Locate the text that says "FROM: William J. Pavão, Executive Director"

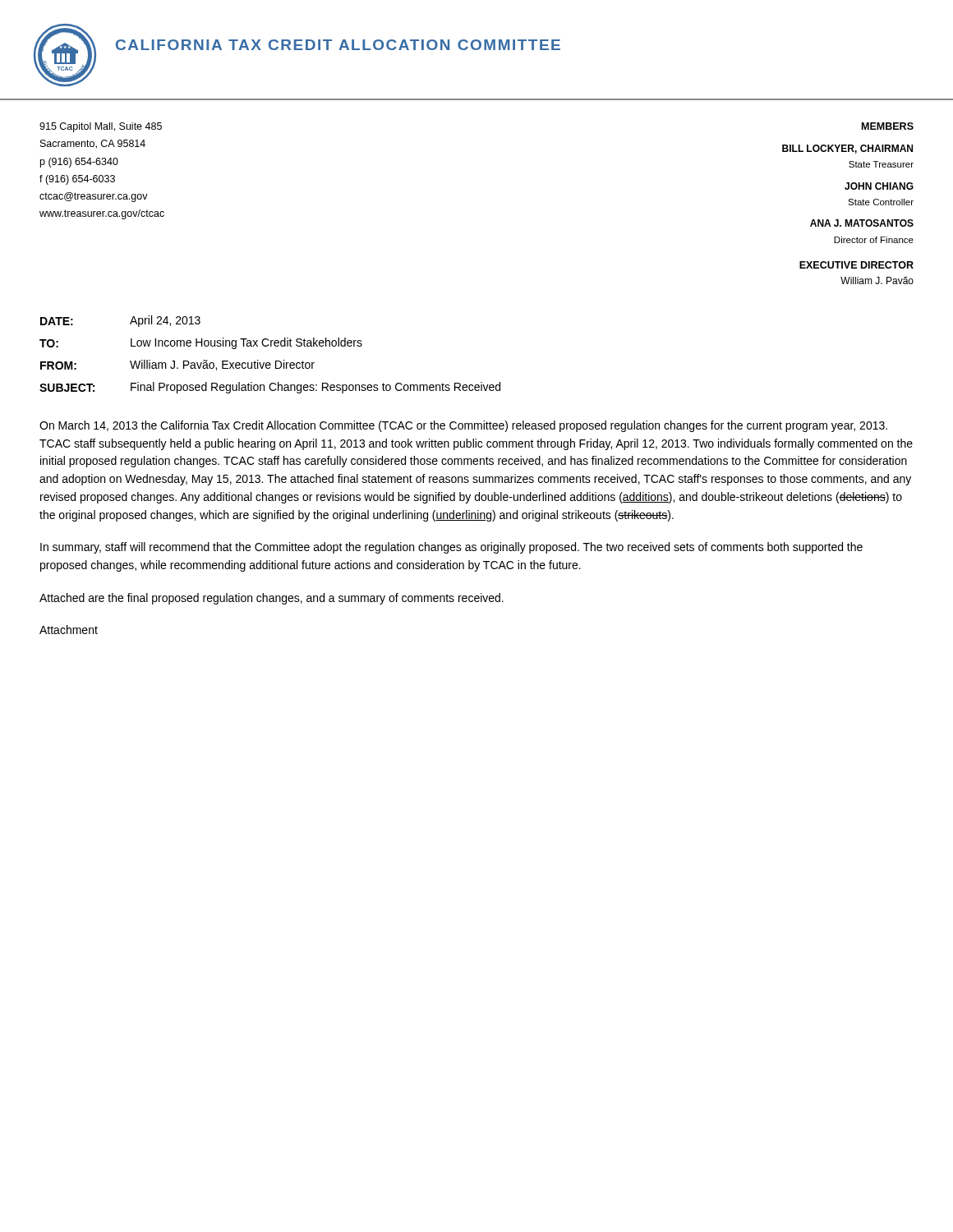[x=177, y=365]
